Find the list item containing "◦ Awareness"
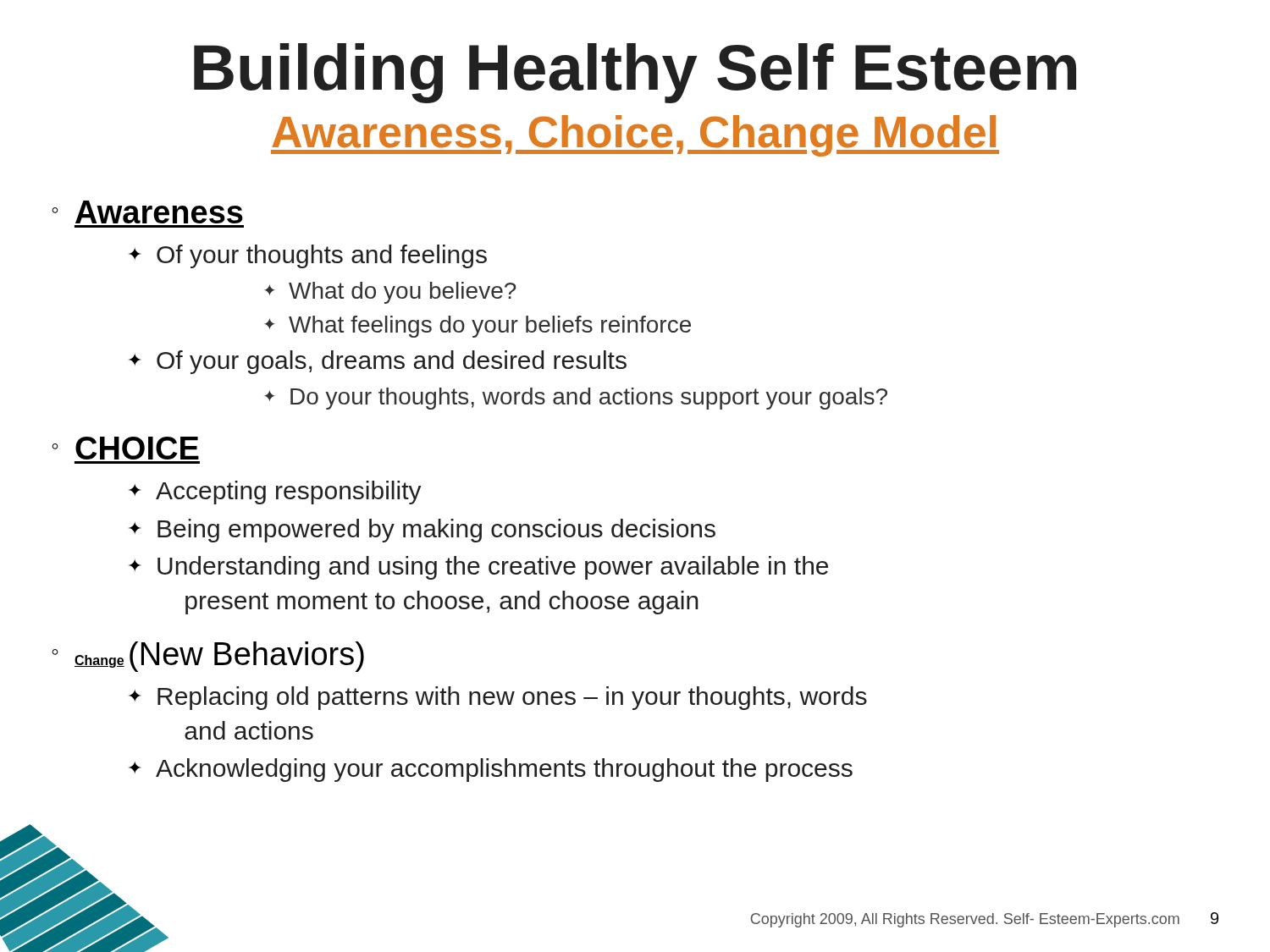1270x952 pixels. coord(147,213)
